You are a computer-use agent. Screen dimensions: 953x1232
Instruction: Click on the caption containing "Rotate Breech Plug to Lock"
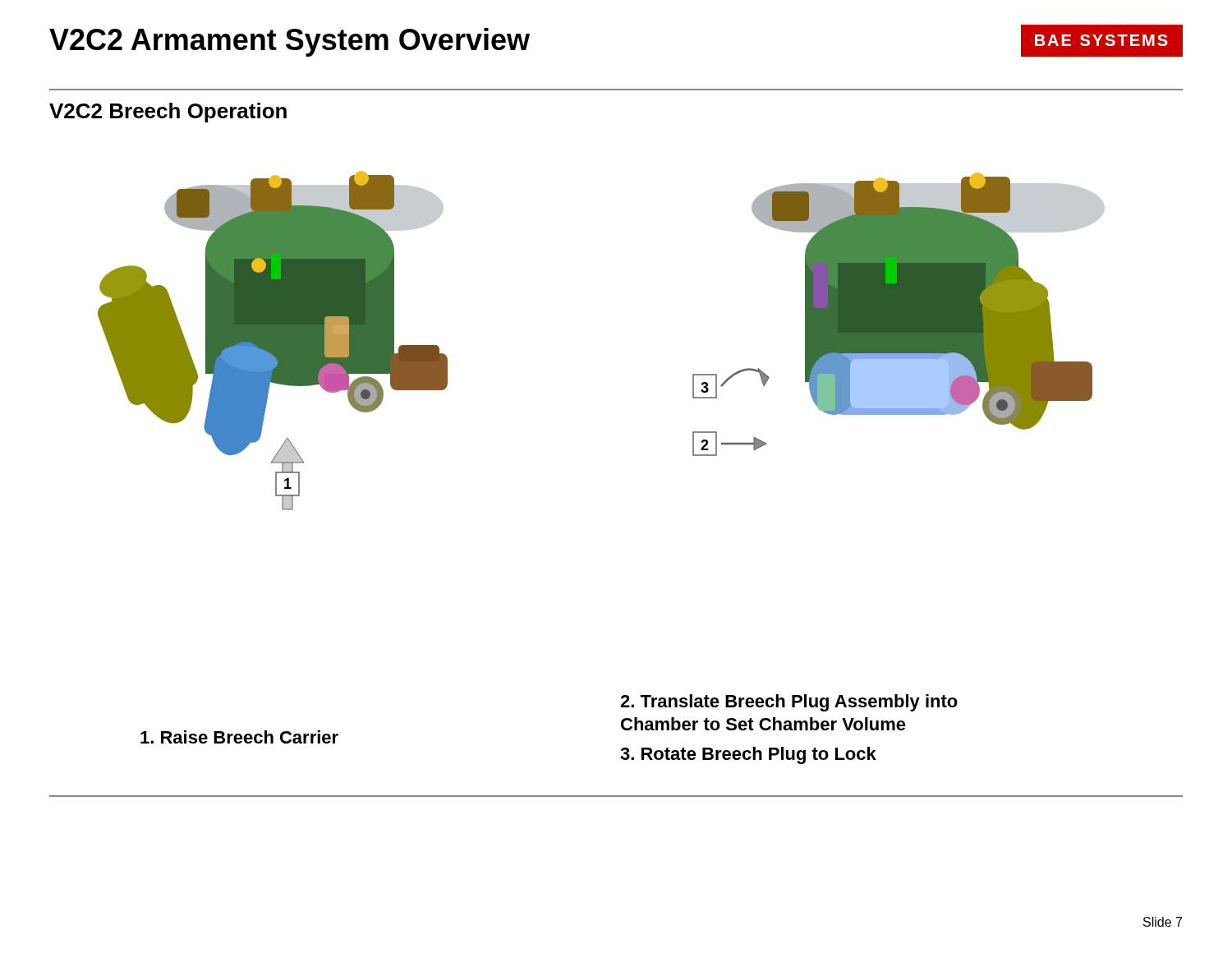coord(748,754)
